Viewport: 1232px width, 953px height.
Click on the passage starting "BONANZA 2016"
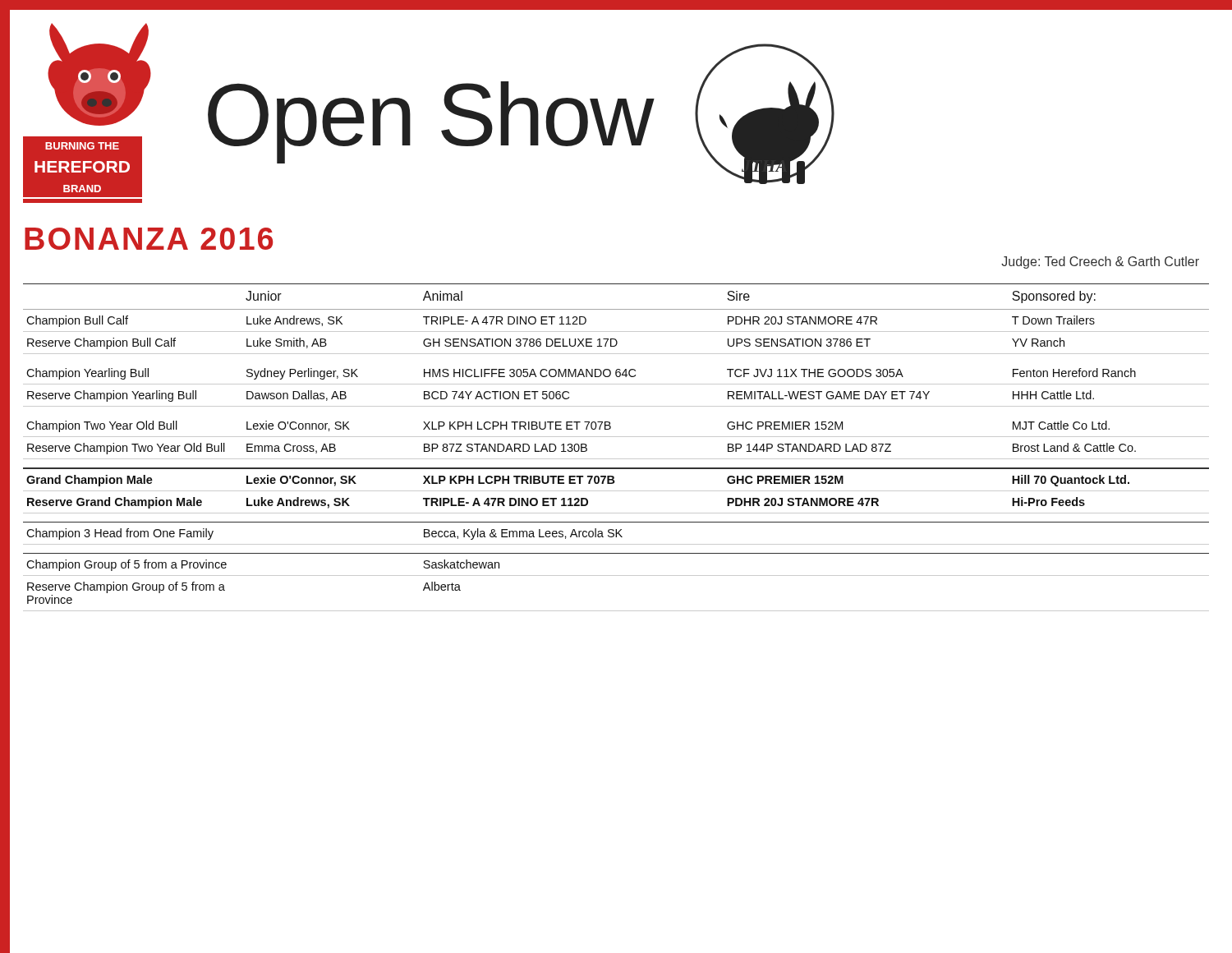coord(149,239)
